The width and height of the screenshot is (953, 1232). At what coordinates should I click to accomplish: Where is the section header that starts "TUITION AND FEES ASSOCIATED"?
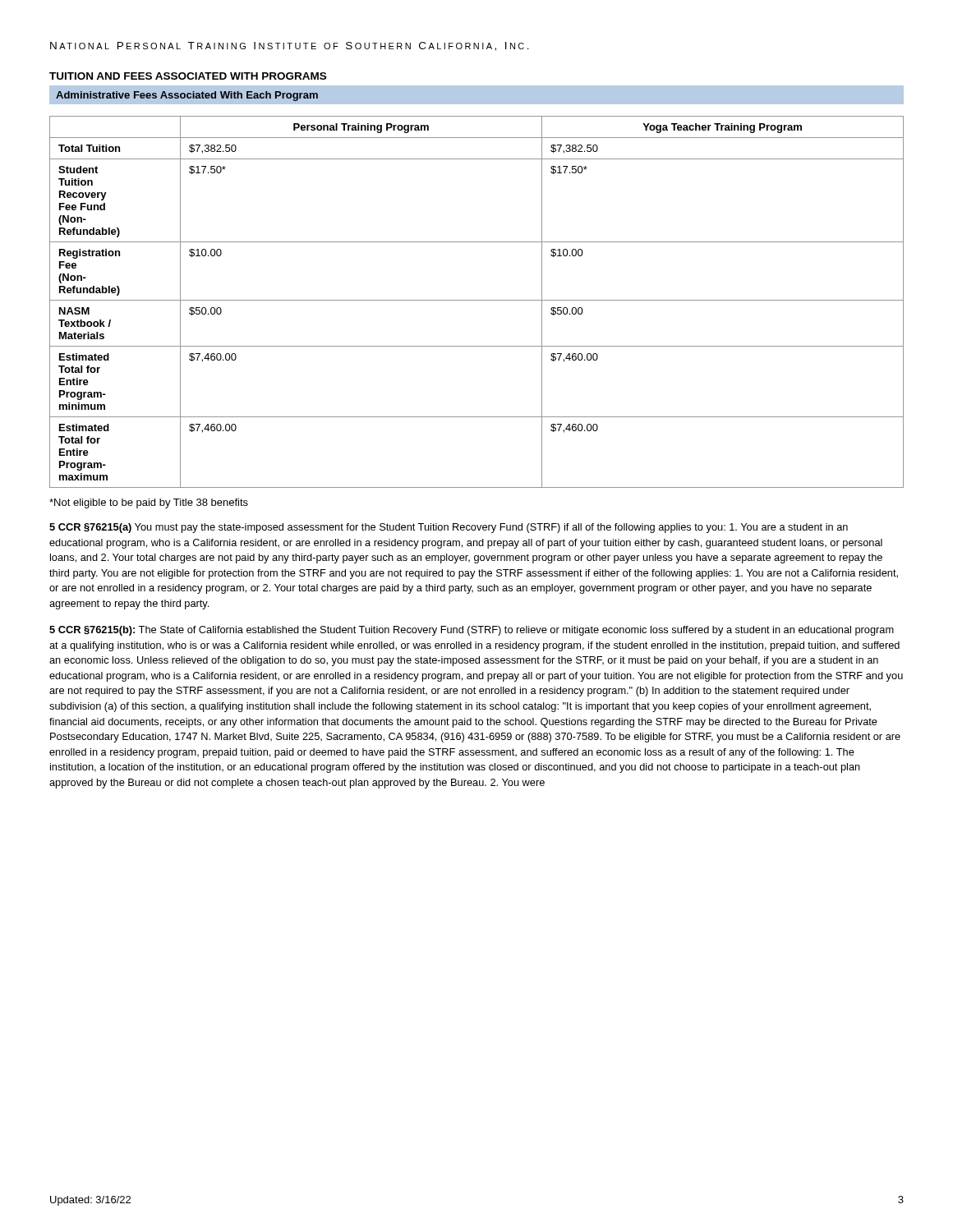[x=188, y=76]
